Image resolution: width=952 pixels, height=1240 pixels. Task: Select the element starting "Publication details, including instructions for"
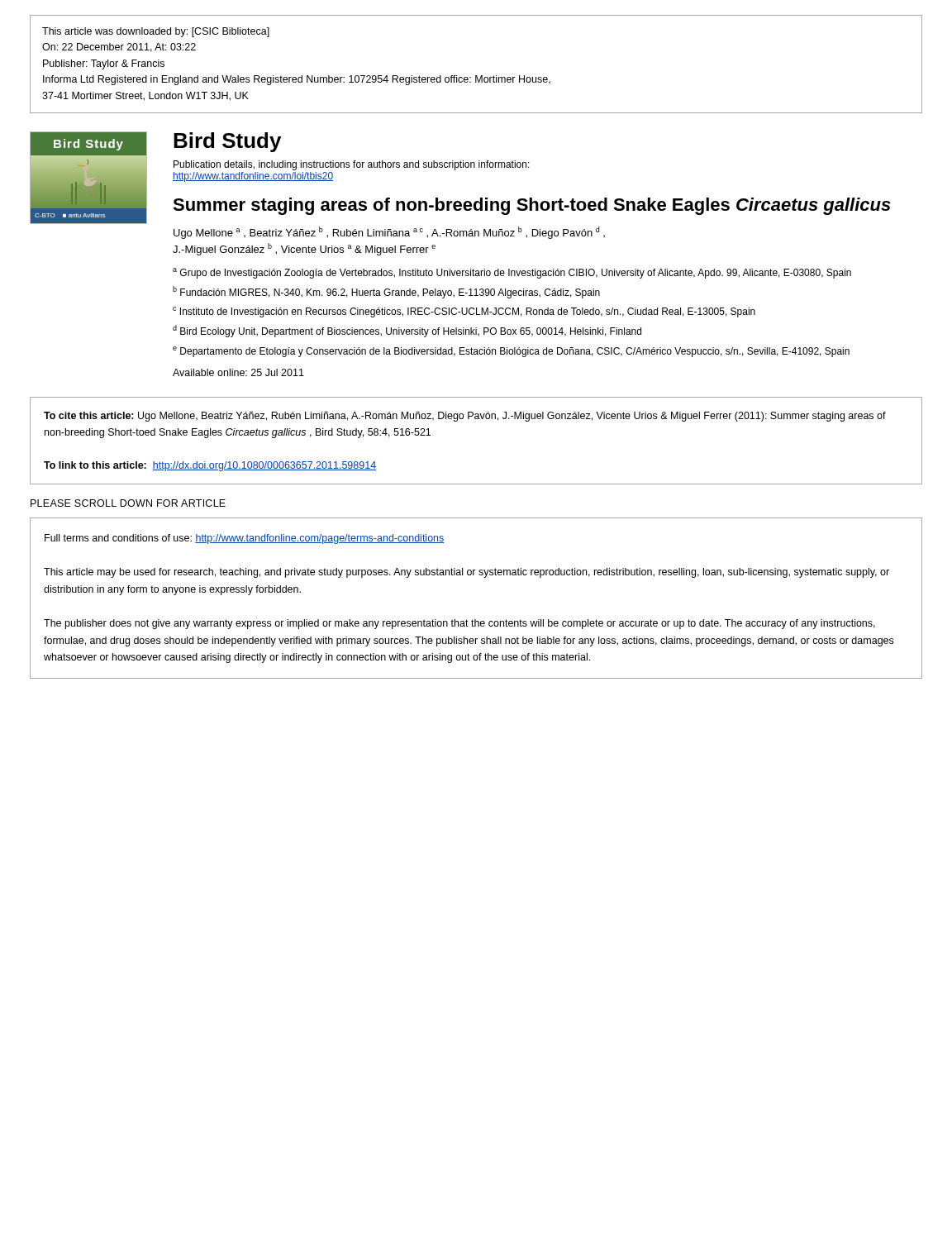tap(351, 170)
